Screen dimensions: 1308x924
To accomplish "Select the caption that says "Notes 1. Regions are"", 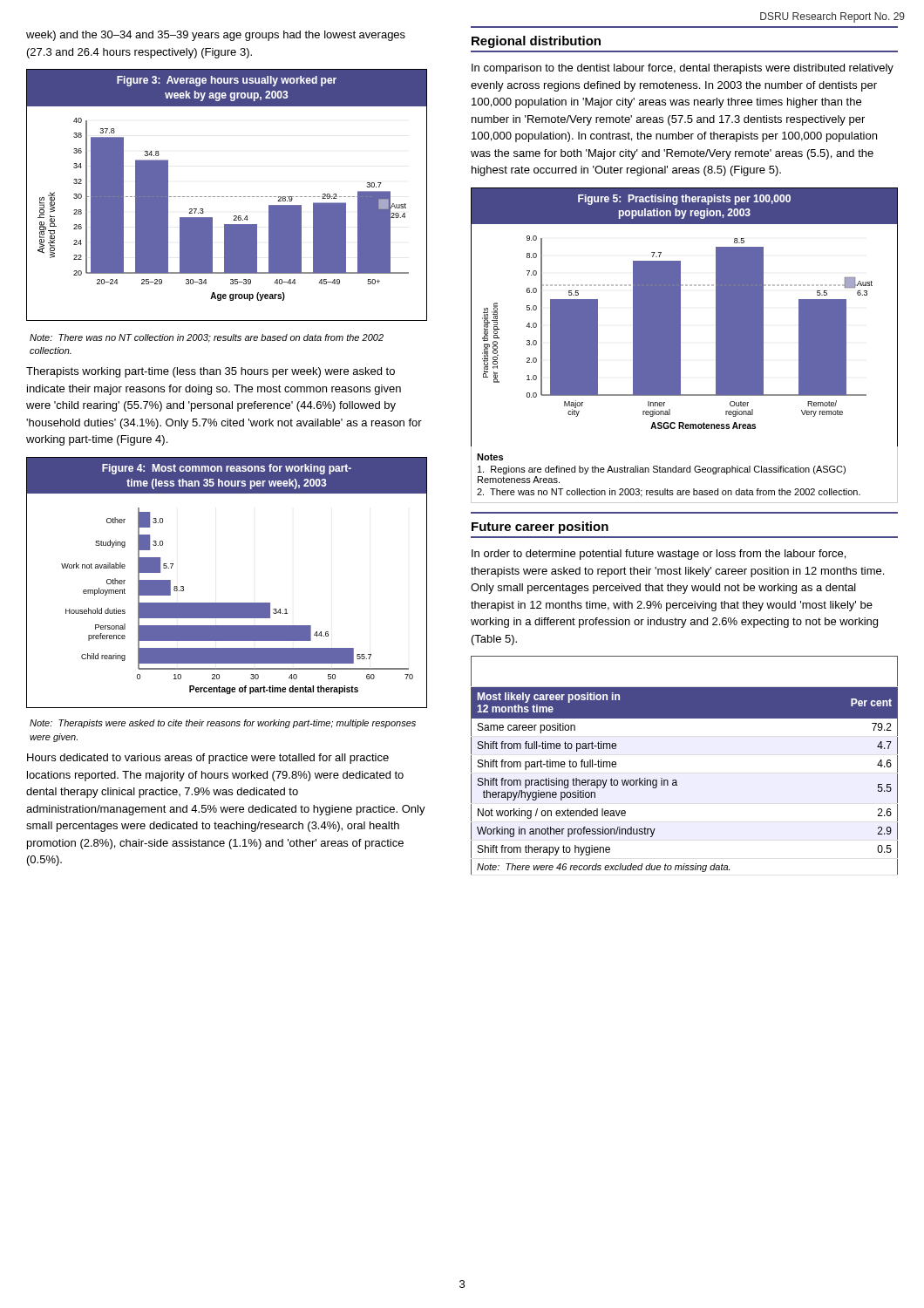I will [684, 474].
